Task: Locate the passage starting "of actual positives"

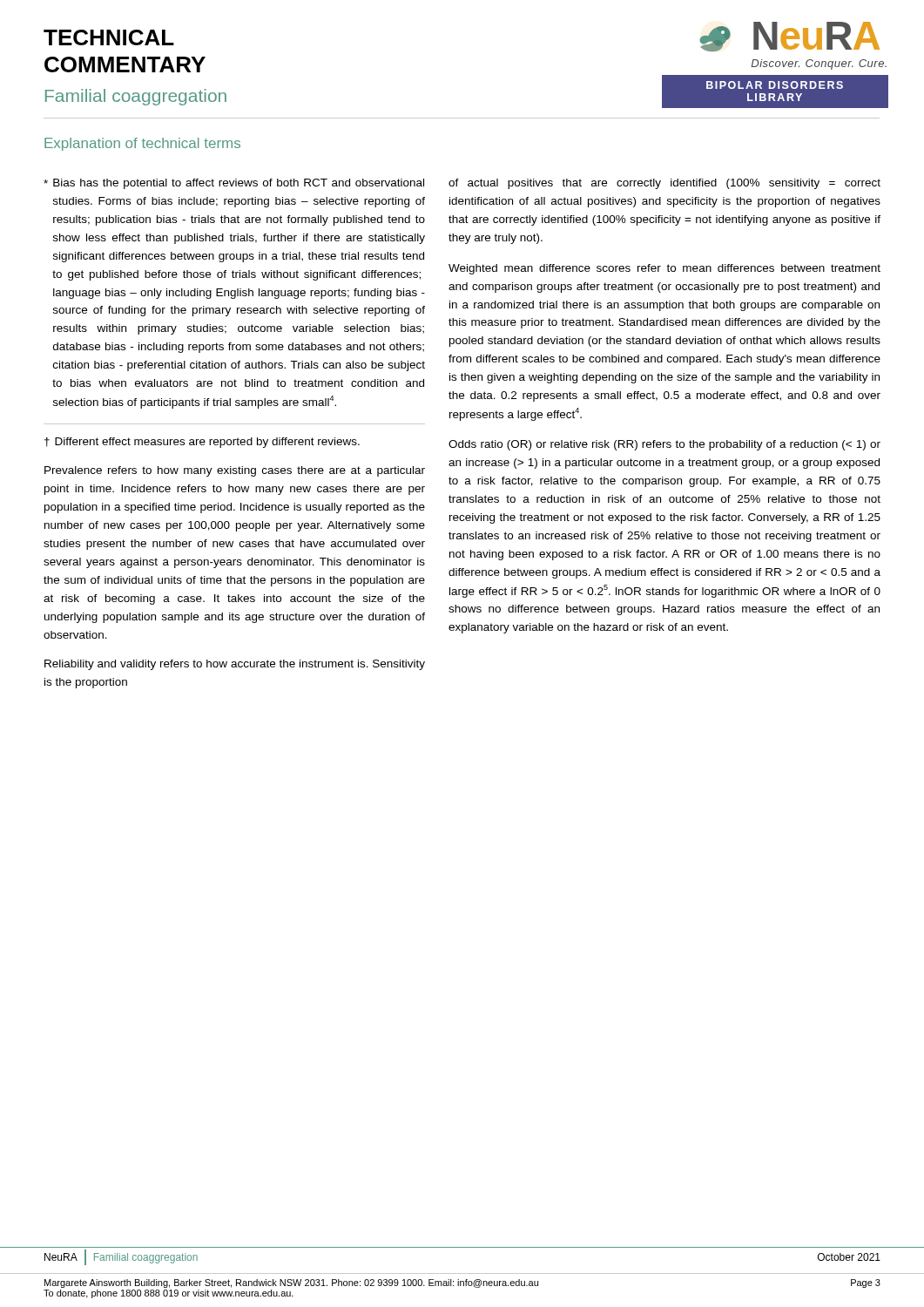Action: 664,210
